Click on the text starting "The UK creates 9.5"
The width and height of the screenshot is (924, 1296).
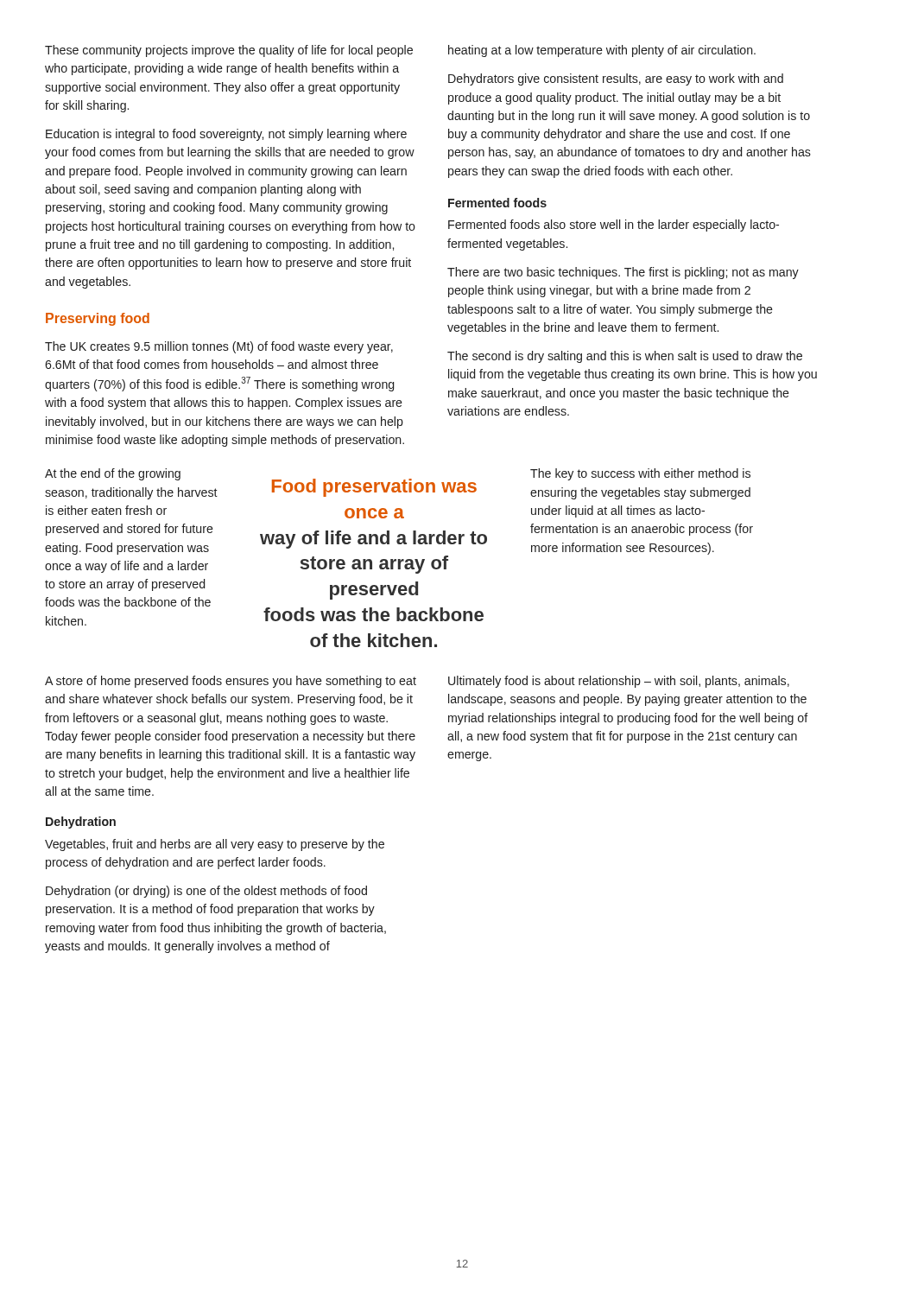coord(231,394)
